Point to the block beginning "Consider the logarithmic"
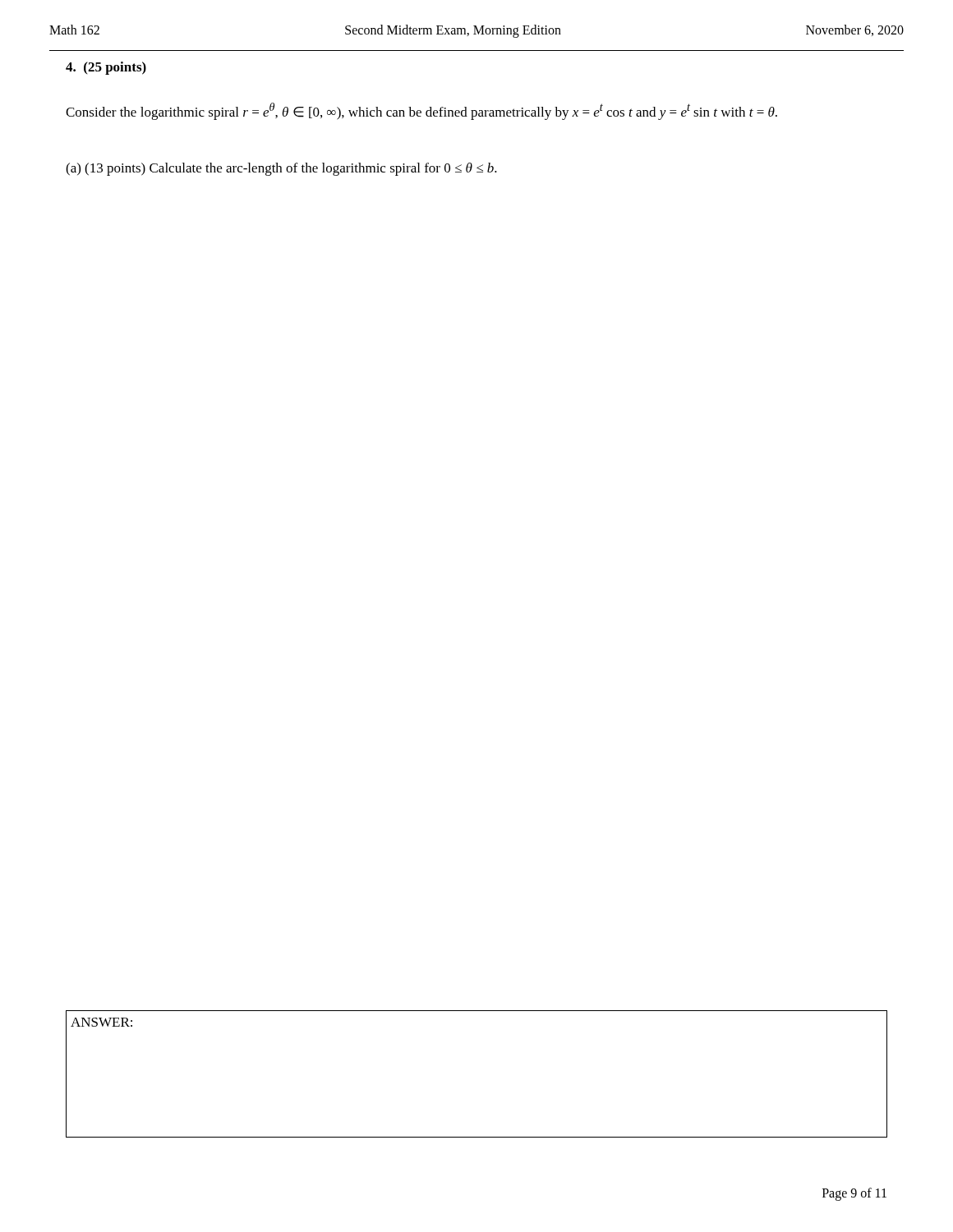 coord(422,110)
